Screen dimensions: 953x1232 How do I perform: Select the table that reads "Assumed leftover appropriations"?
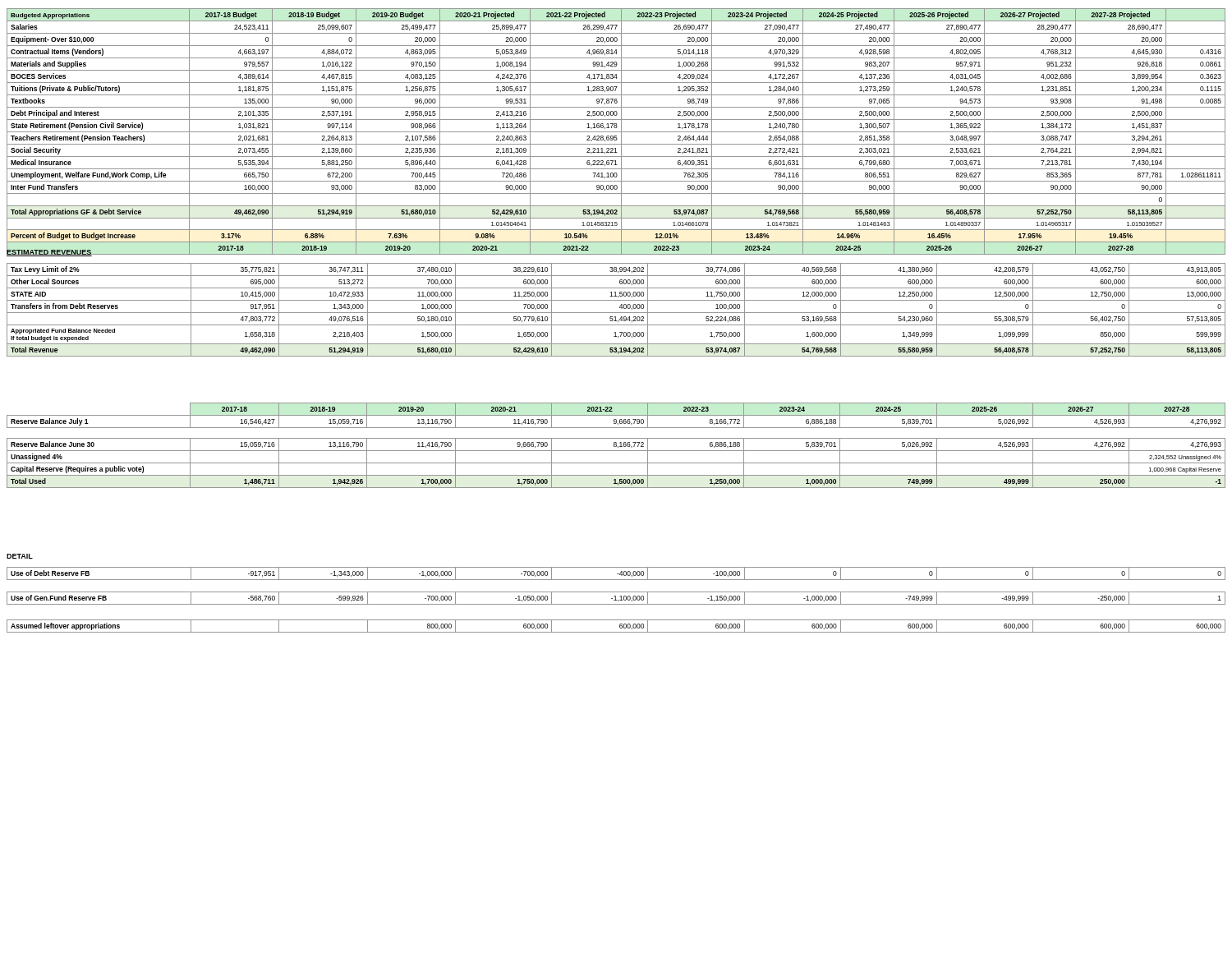click(x=616, y=600)
